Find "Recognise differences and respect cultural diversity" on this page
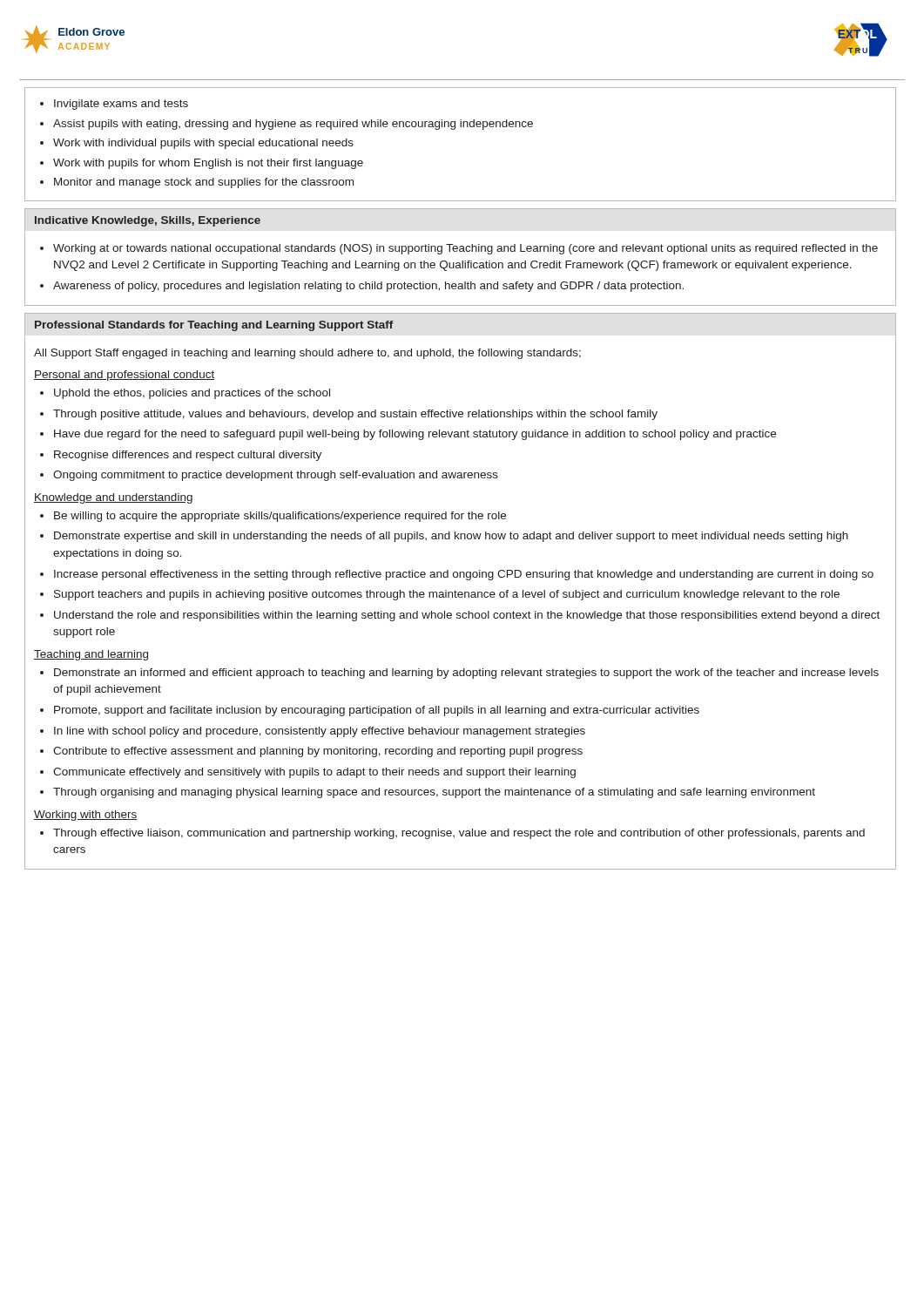Screen dimensions: 1307x924 187,454
